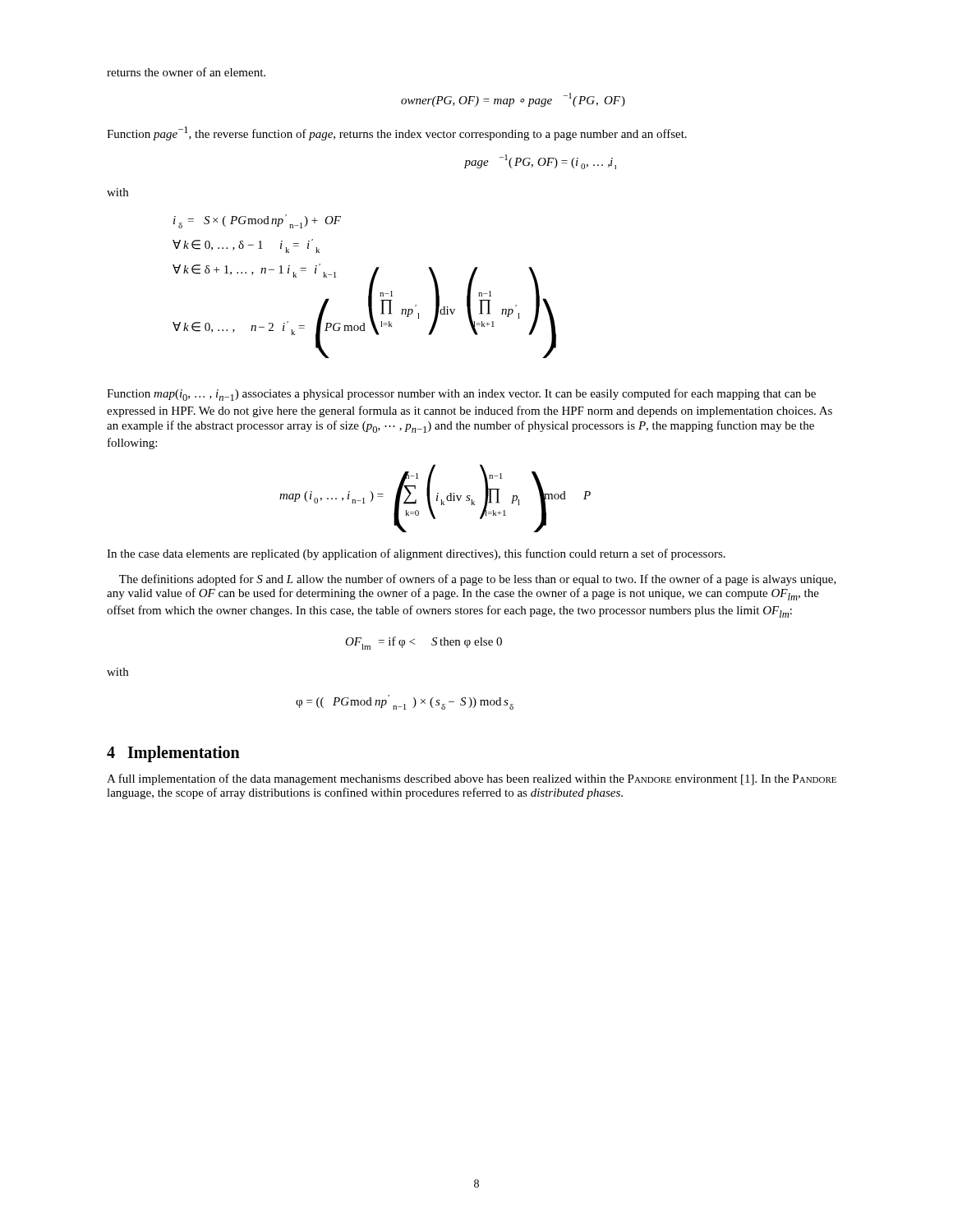Locate the element starting "In the case"
Image resolution: width=953 pixels, height=1232 pixels.
[x=416, y=554]
